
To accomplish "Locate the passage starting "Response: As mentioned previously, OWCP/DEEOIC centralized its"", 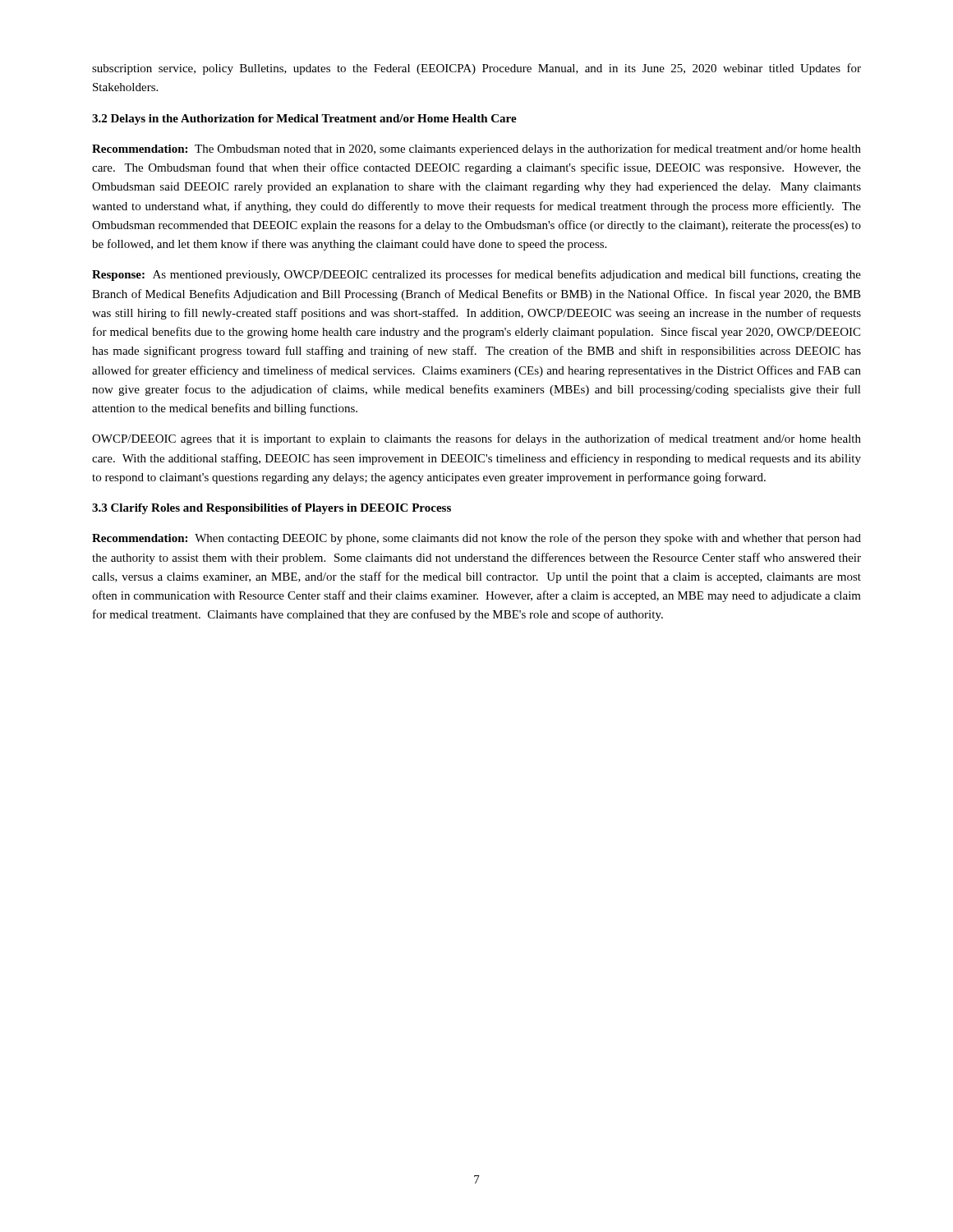I will (x=476, y=342).
